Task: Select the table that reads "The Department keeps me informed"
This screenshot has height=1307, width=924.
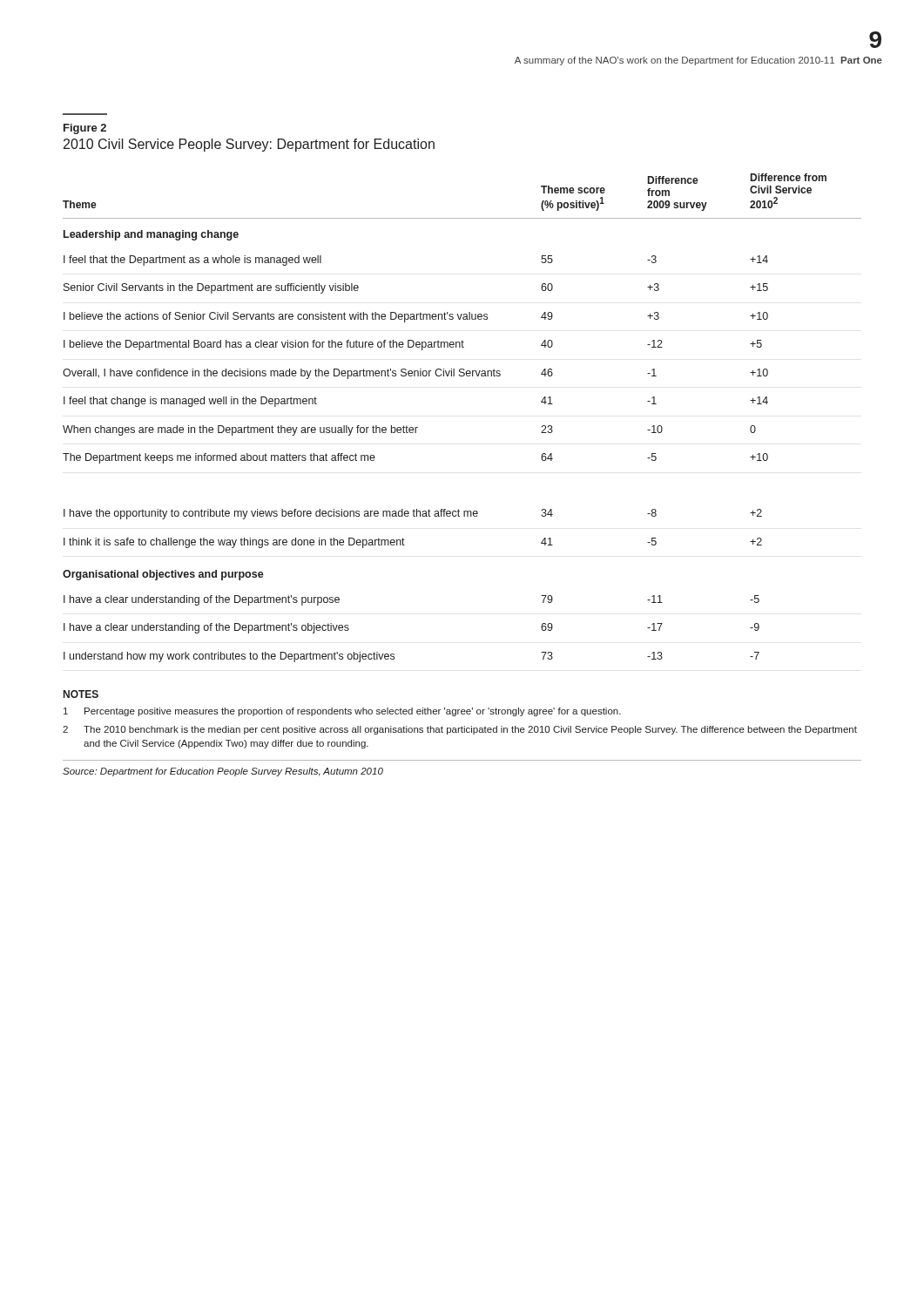Action: coord(462,420)
